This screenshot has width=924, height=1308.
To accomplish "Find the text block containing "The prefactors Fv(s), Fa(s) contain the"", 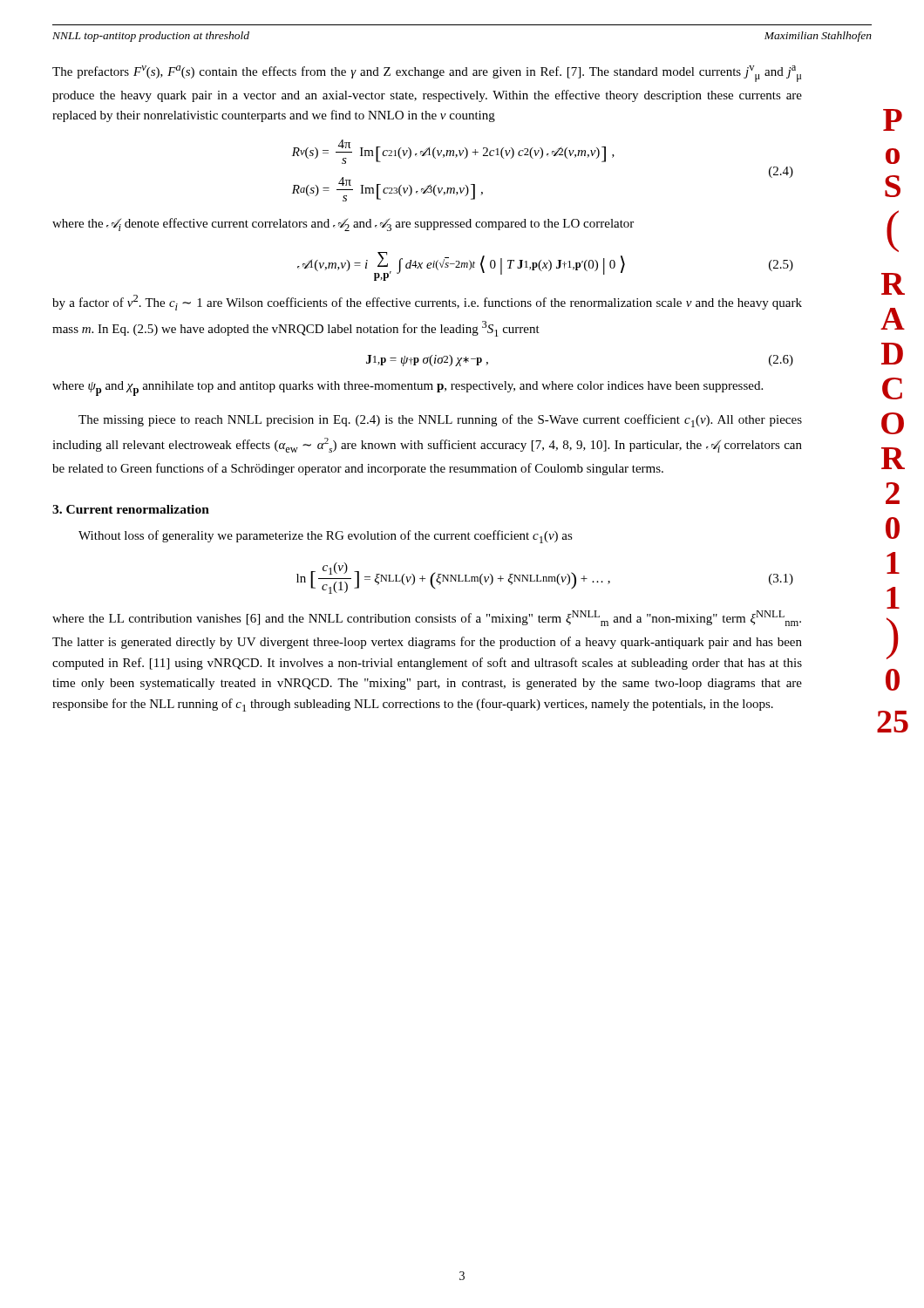I will tap(427, 92).
